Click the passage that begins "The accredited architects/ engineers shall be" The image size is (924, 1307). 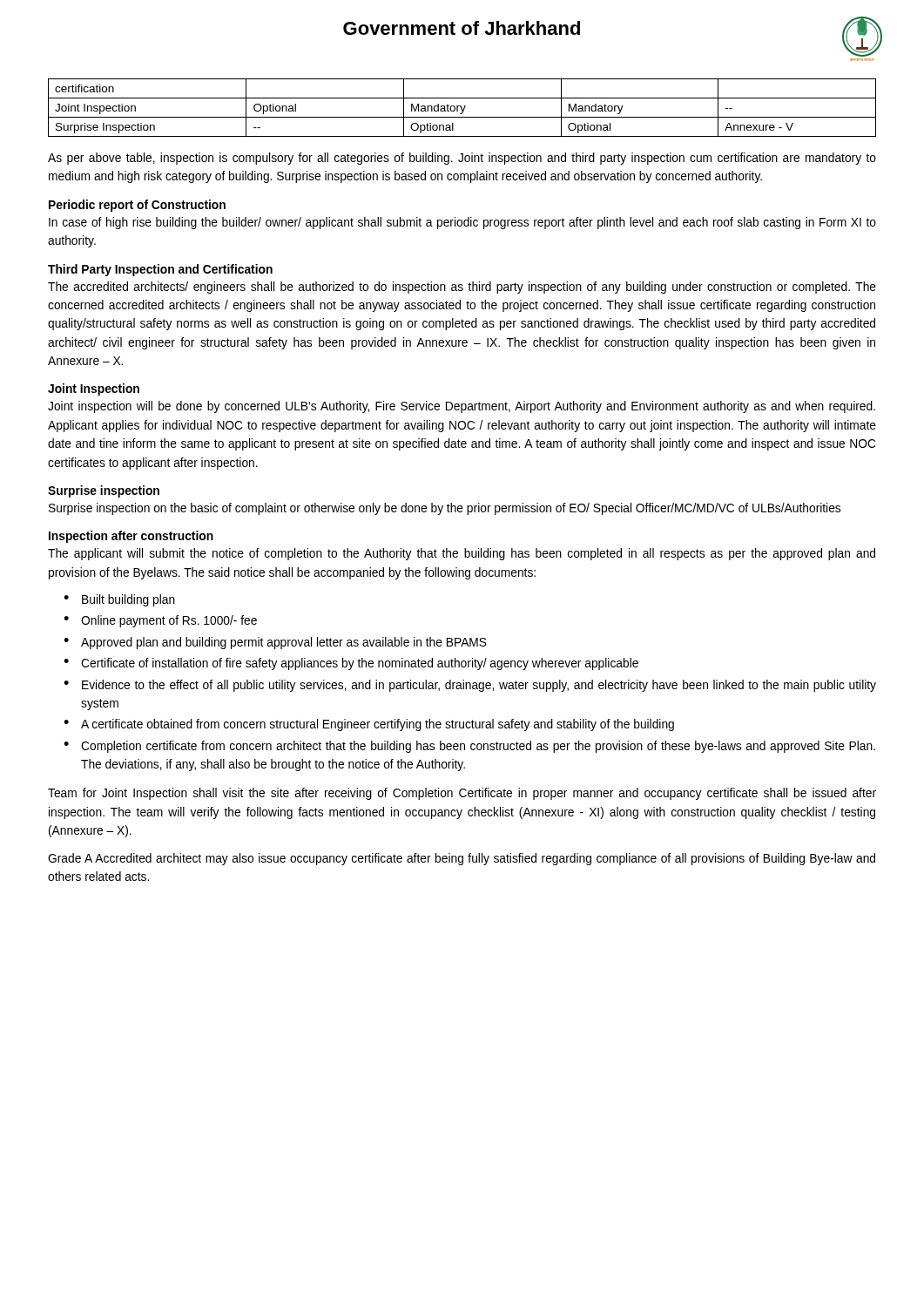click(462, 324)
